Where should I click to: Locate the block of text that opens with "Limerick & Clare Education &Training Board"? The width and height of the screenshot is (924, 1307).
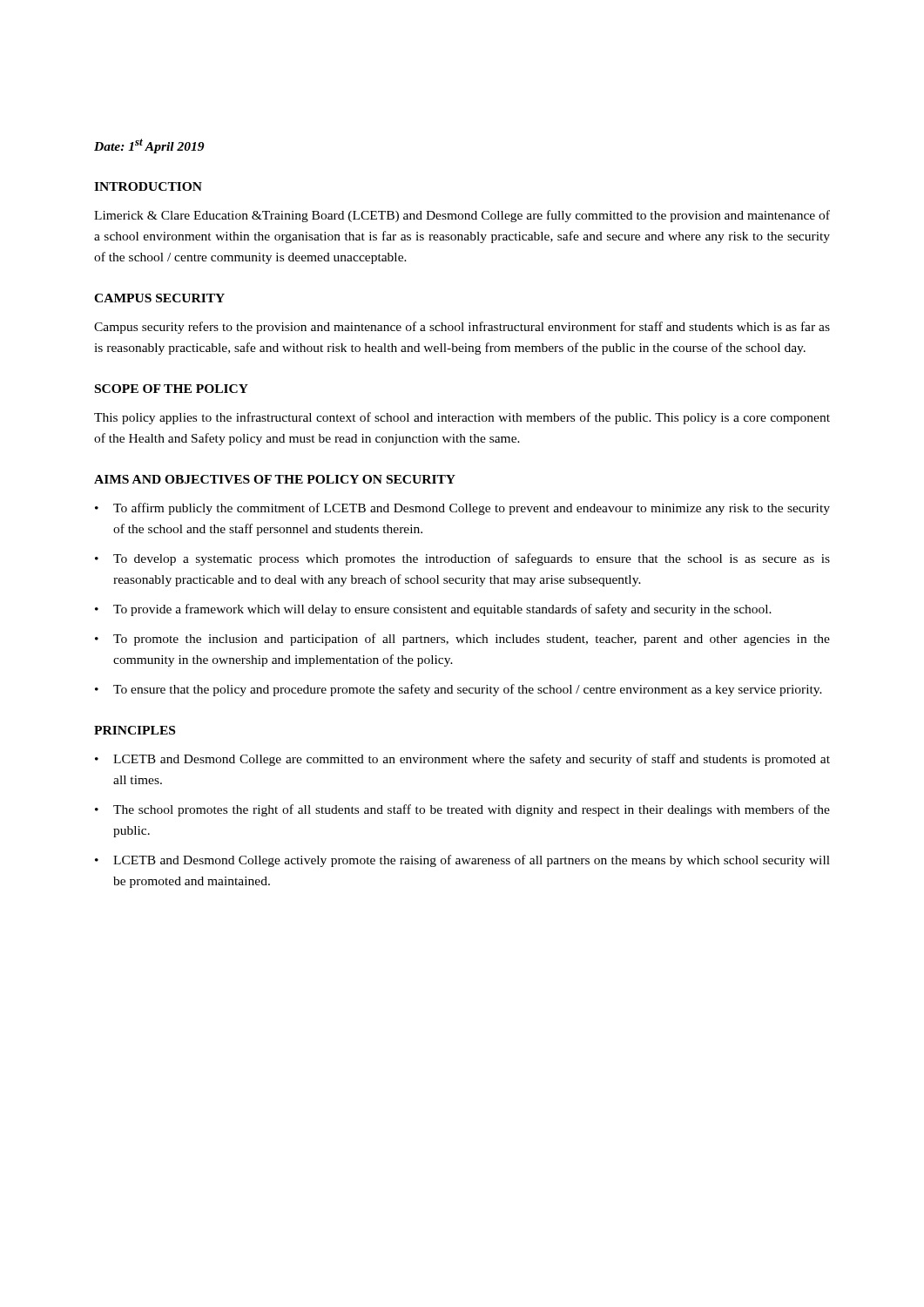point(462,236)
